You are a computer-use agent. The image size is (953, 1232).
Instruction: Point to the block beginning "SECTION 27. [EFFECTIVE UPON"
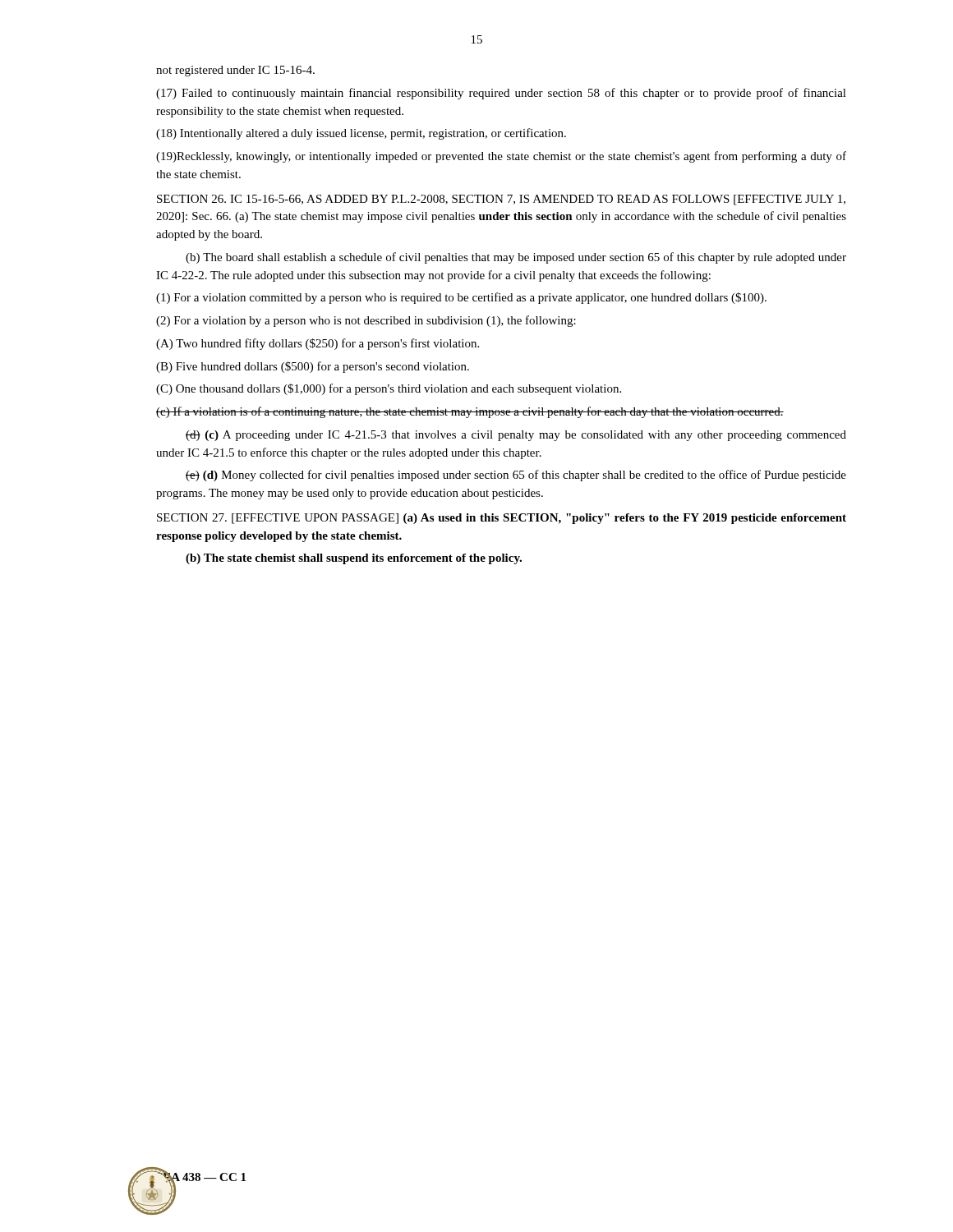pos(501,526)
